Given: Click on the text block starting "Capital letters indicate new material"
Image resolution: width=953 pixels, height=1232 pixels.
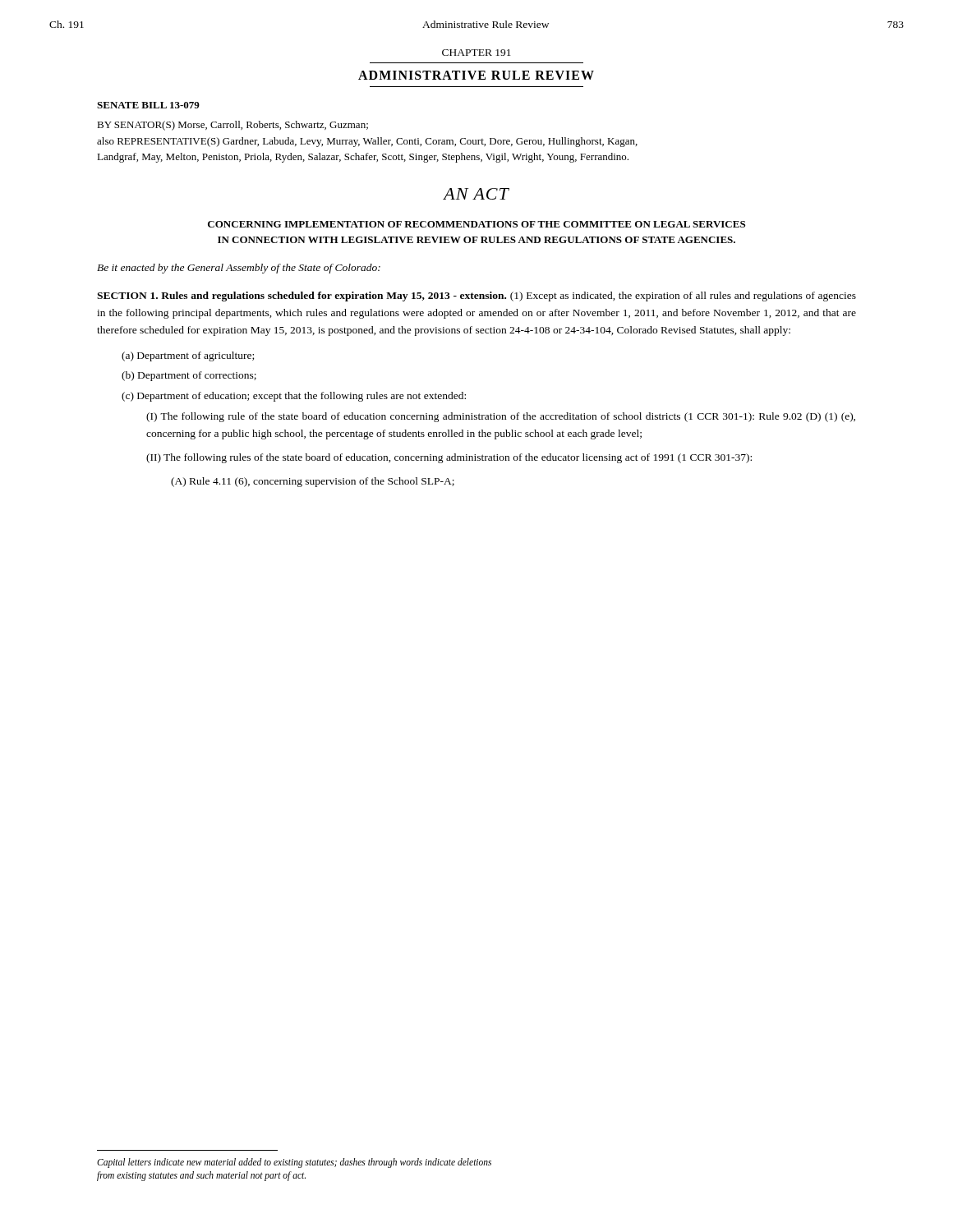Looking at the screenshot, I should [x=294, y=1169].
